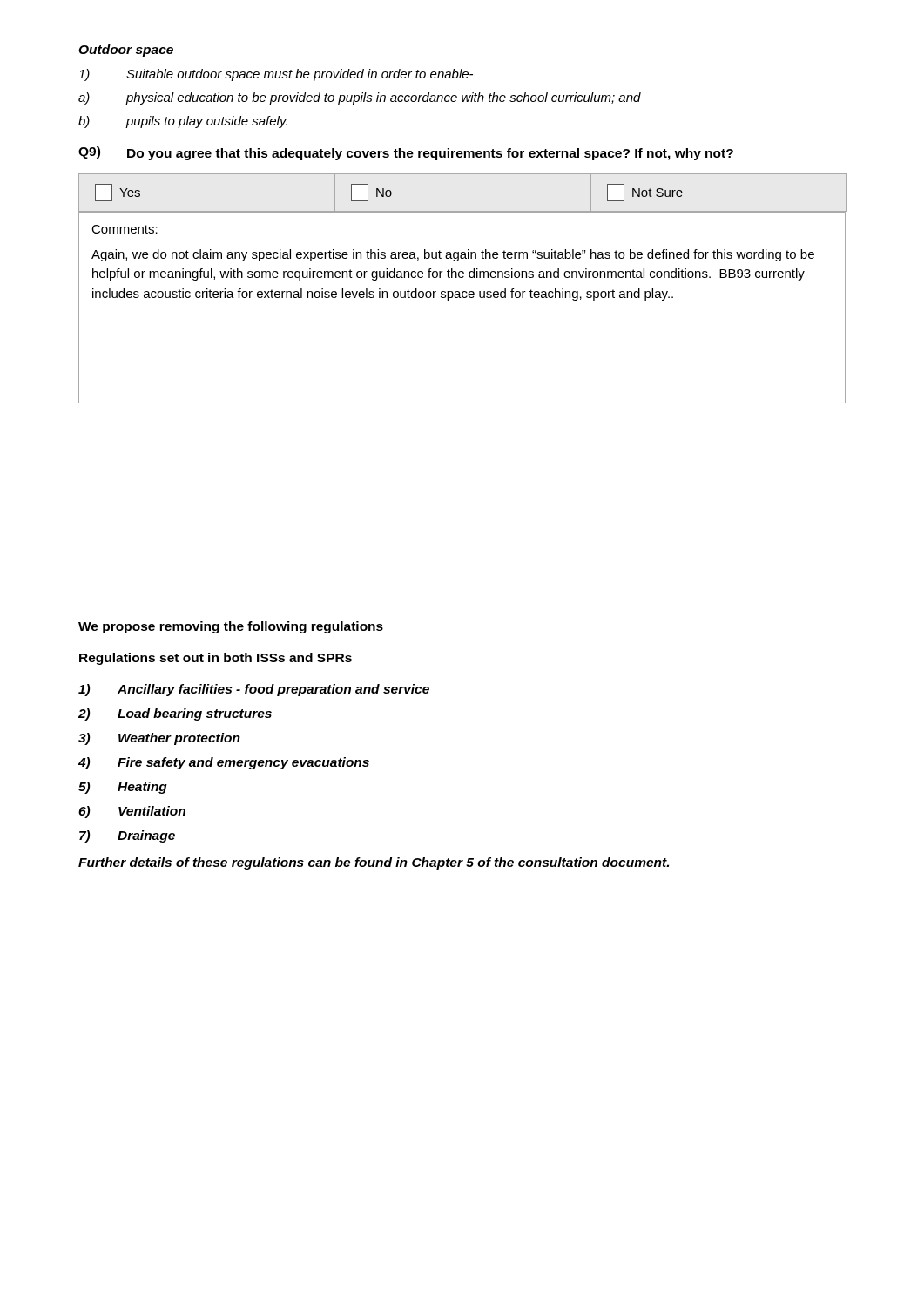Locate the text block starting "7) Drainage"
This screenshot has width=924, height=1307.
pyautogui.click(x=127, y=836)
